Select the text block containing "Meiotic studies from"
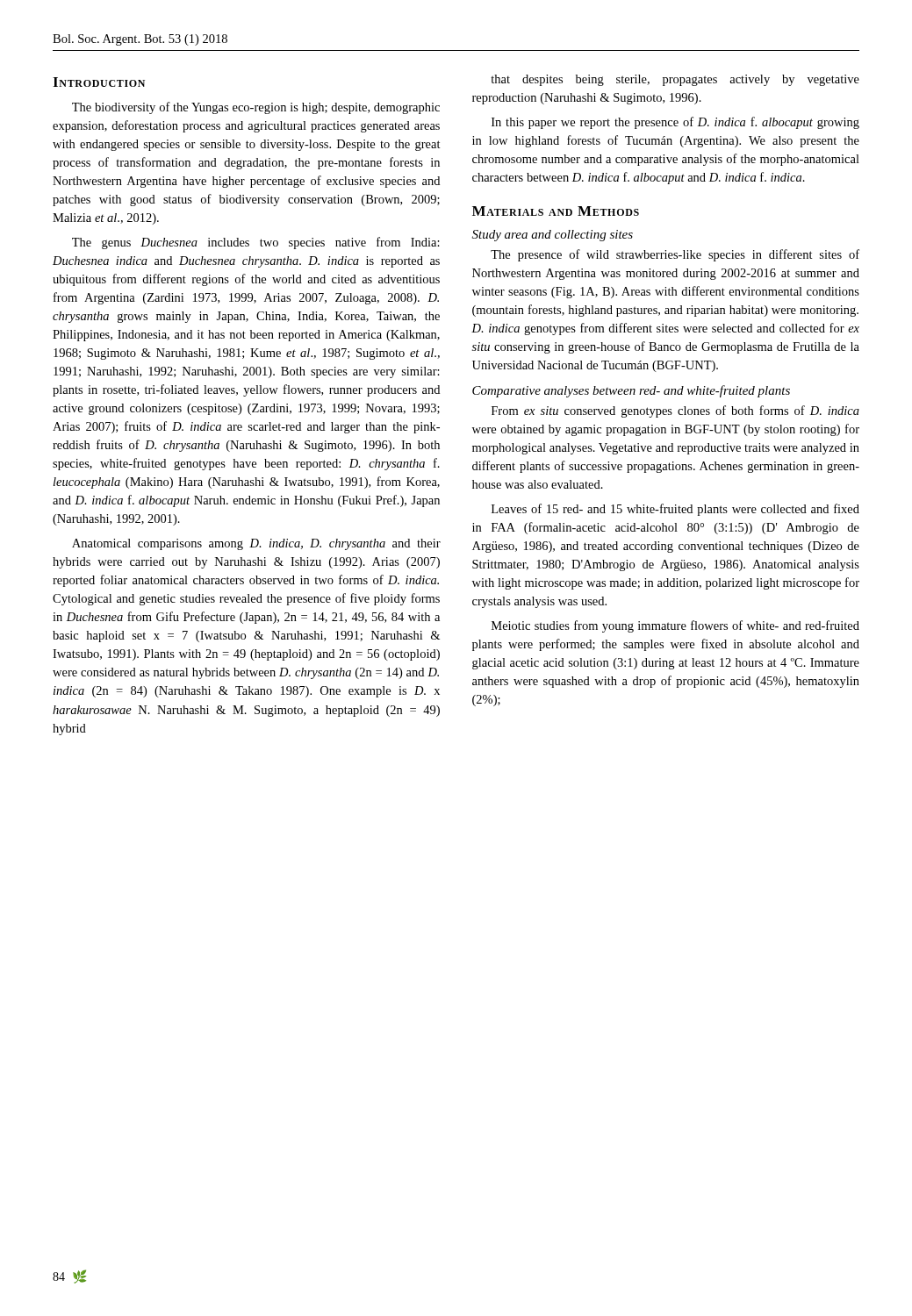This screenshot has height=1316, width=912. point(666,663)
